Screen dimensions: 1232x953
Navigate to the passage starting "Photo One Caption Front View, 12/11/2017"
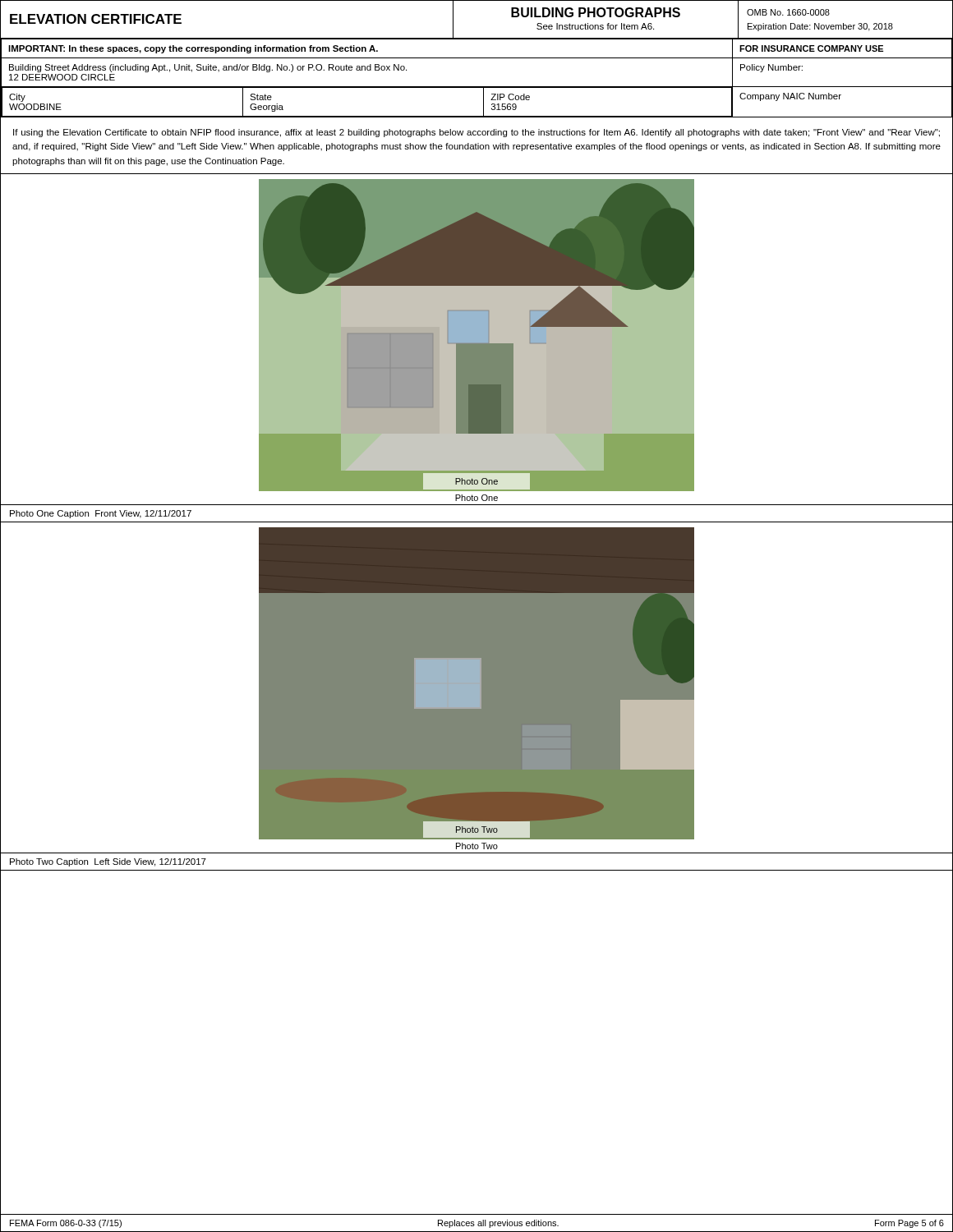[100, 513]
